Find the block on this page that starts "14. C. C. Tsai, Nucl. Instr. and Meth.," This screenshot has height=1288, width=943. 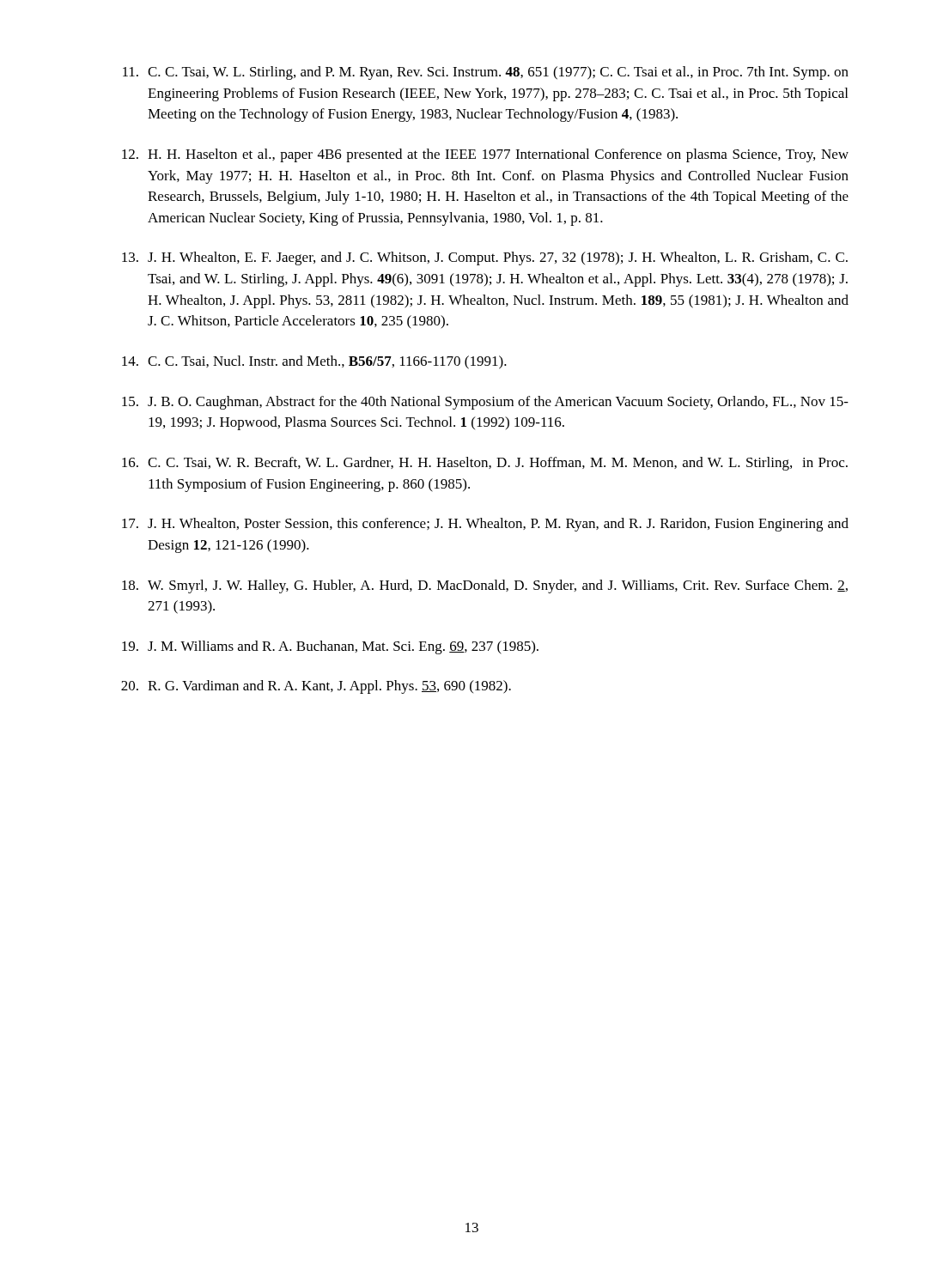point(472,362)
